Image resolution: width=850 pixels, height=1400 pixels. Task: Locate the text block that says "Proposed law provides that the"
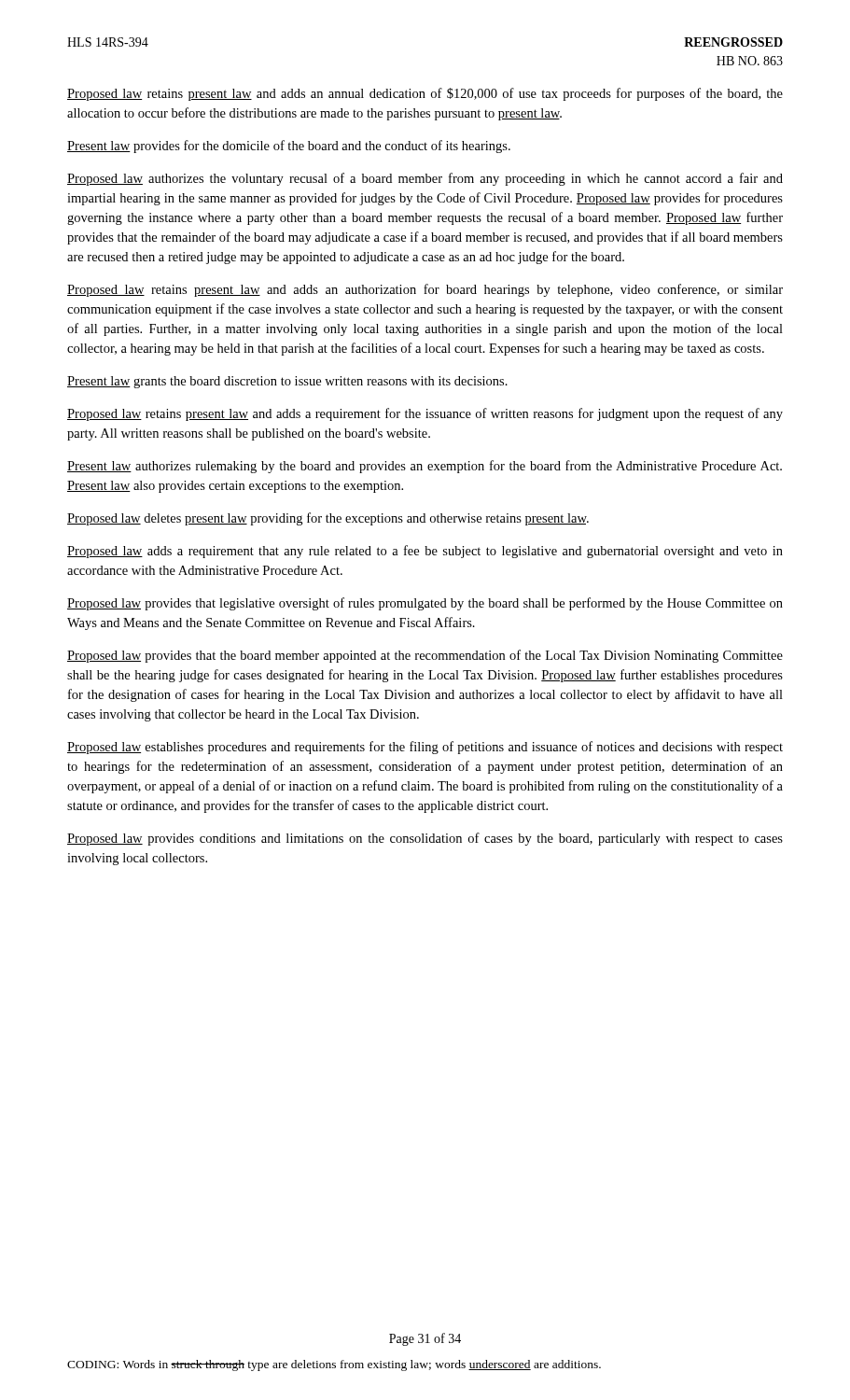425,685
